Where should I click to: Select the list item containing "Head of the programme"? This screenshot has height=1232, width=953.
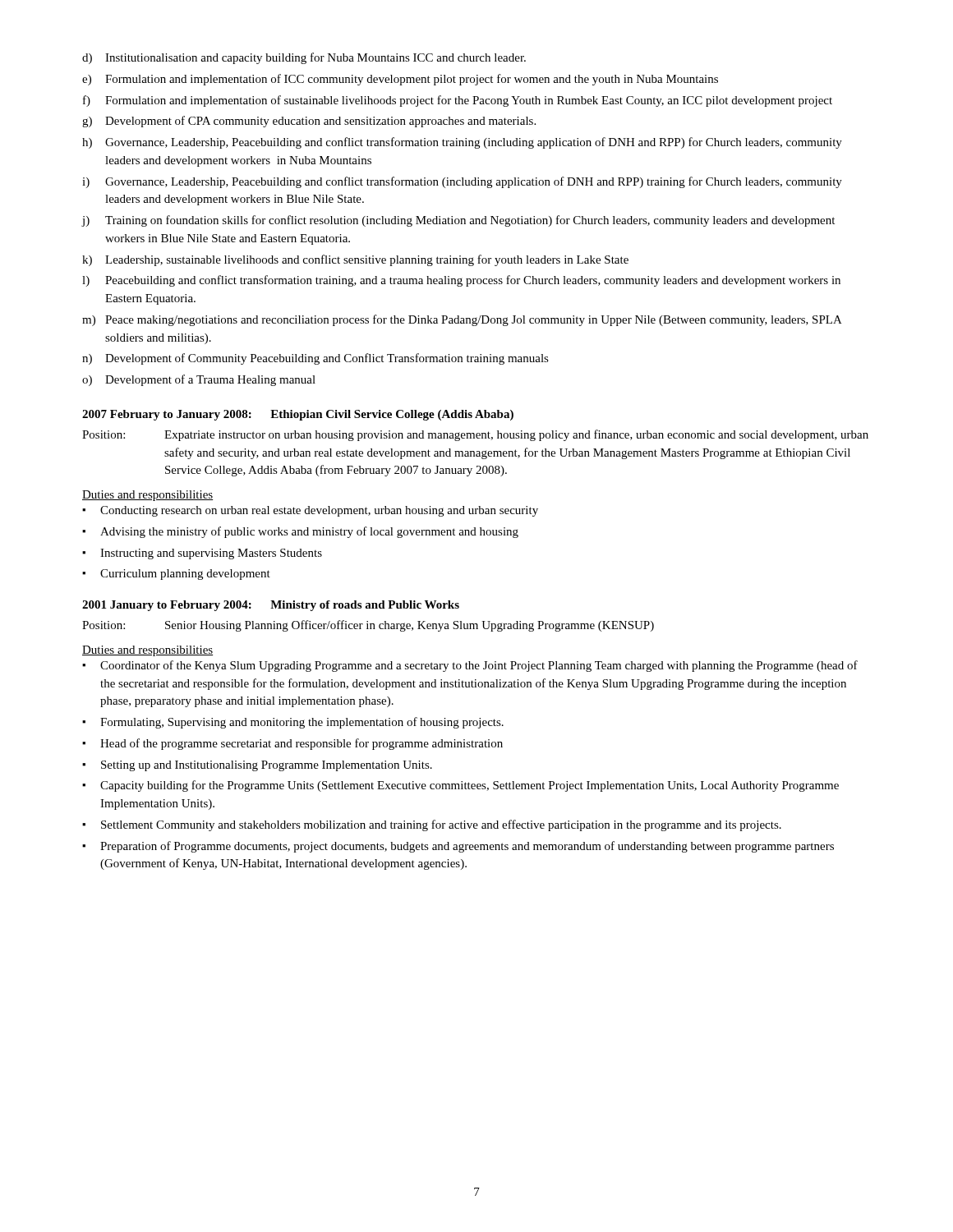302,743
